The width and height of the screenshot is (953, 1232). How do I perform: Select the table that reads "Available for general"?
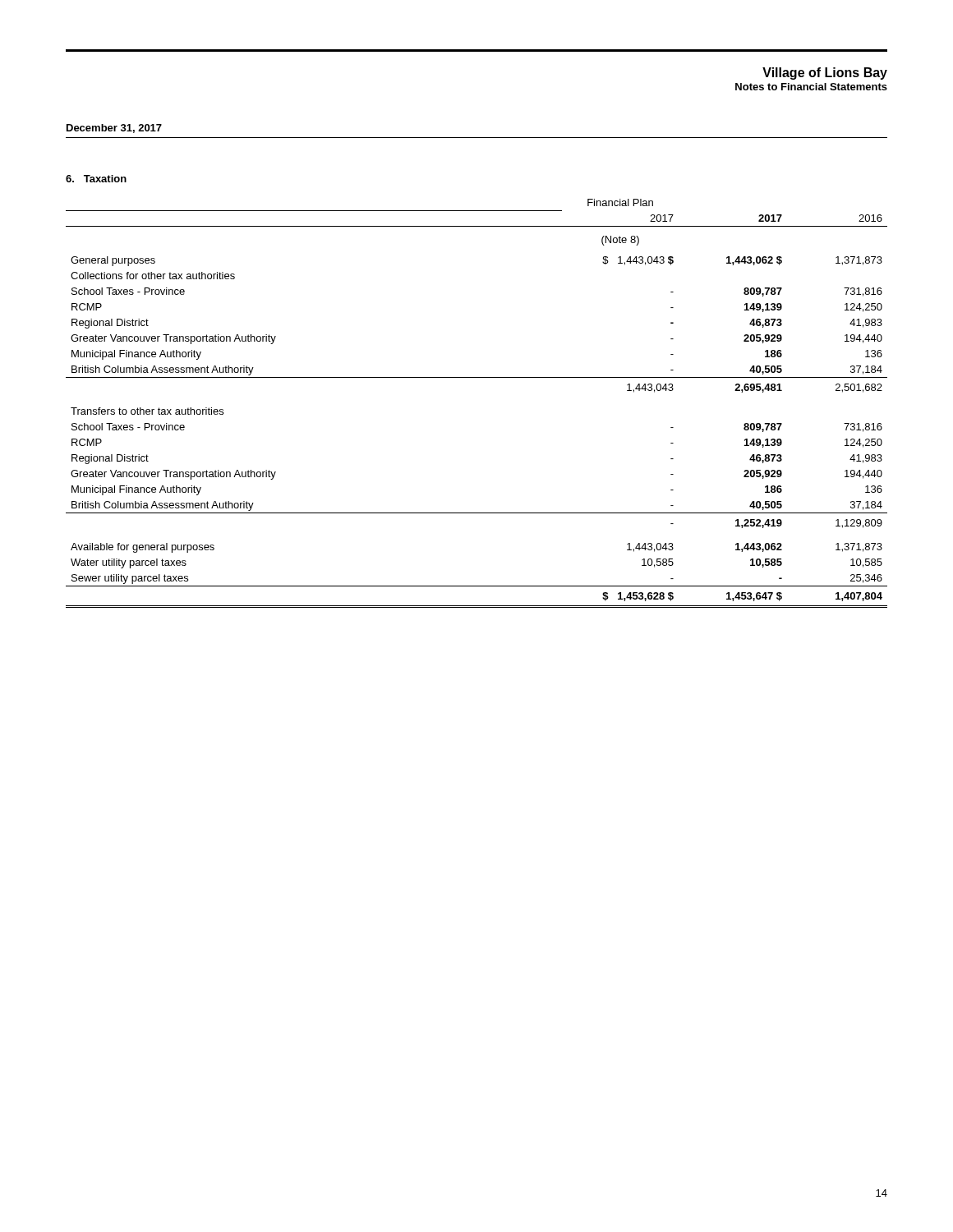(x=476, y=401)
